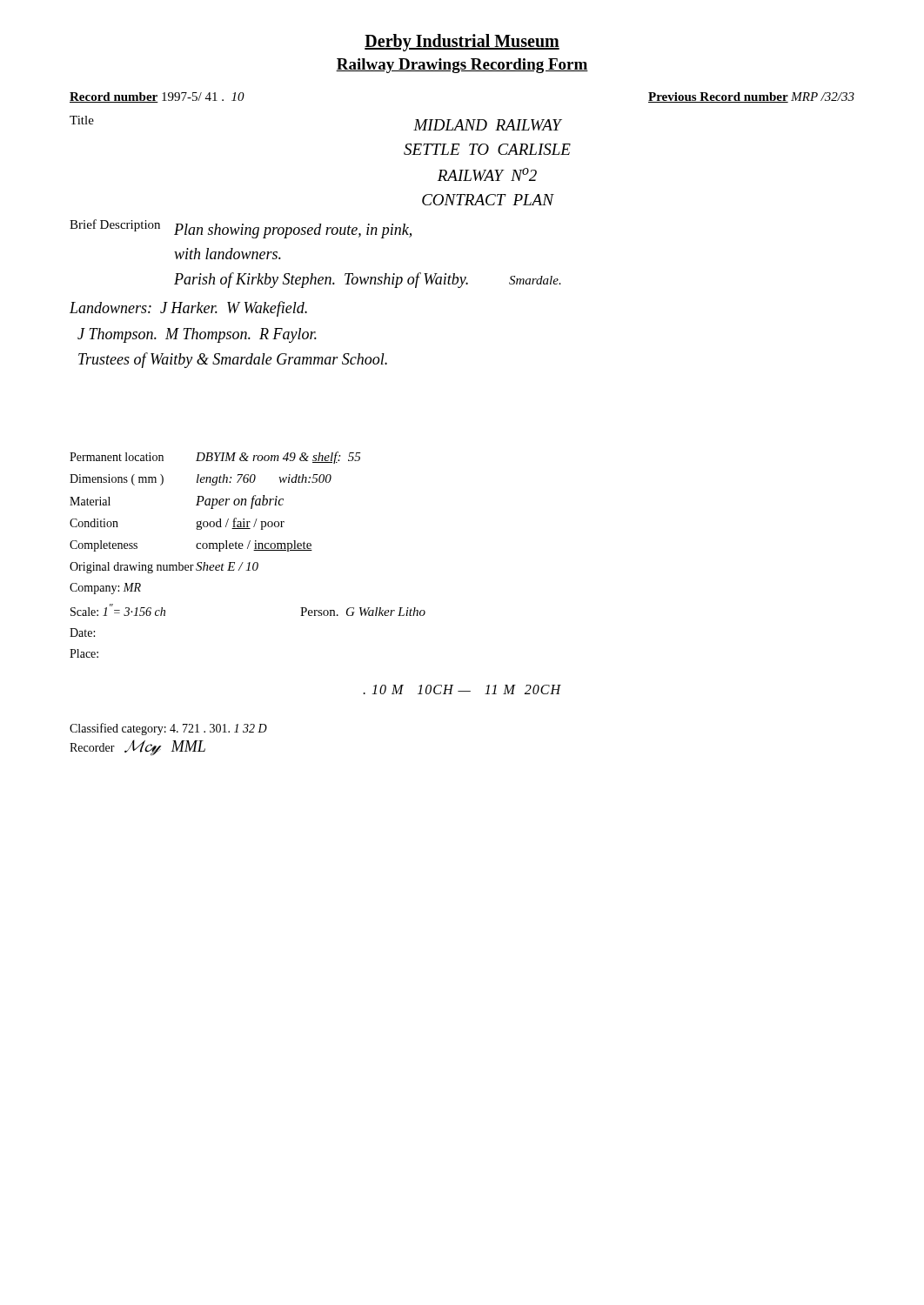This screenshot has height=1305, width=924.
Task: Navigate to the element starting "Company: MR"
Action: click(133, 588)
